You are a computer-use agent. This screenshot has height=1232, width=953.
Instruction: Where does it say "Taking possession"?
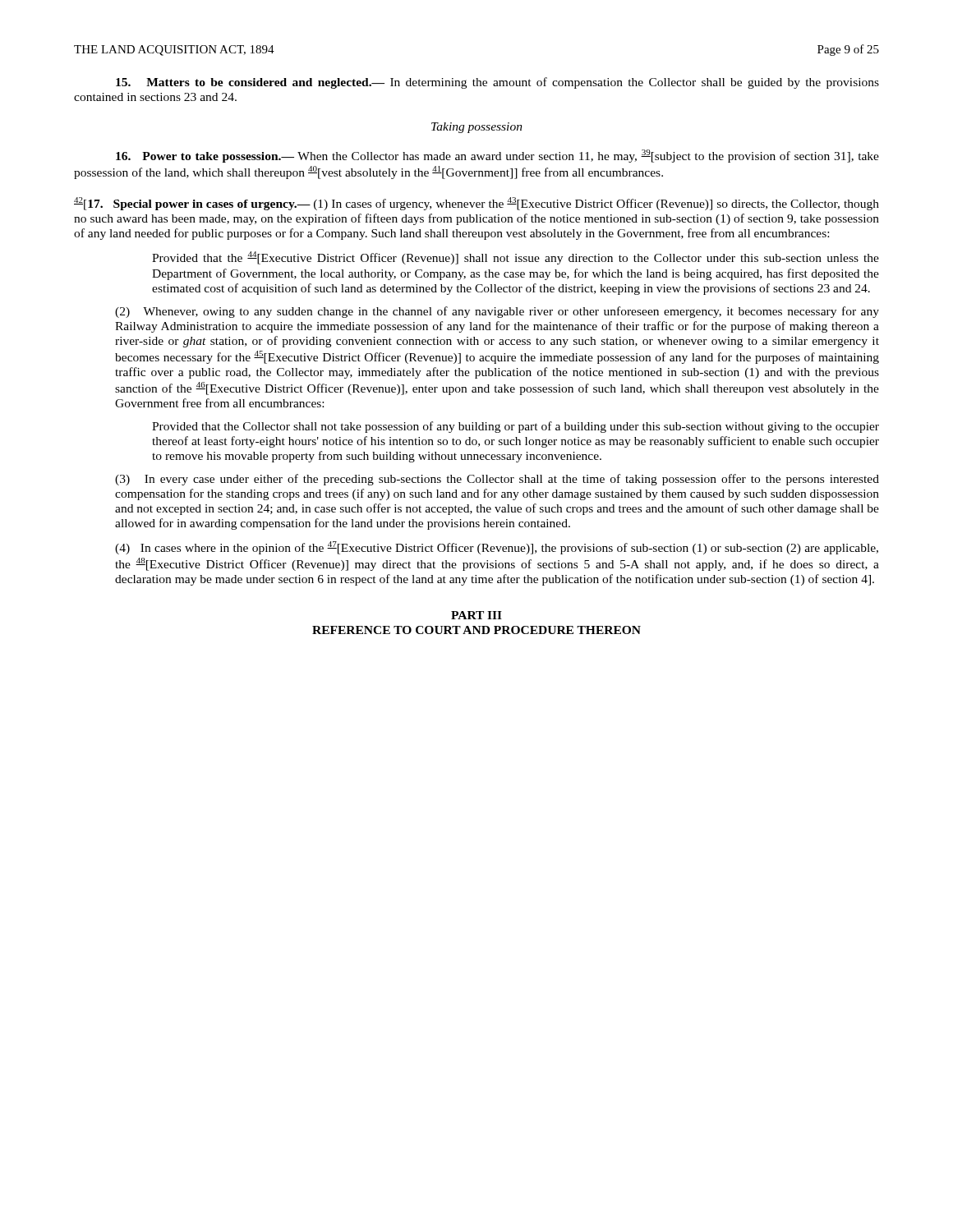[476, 126]
